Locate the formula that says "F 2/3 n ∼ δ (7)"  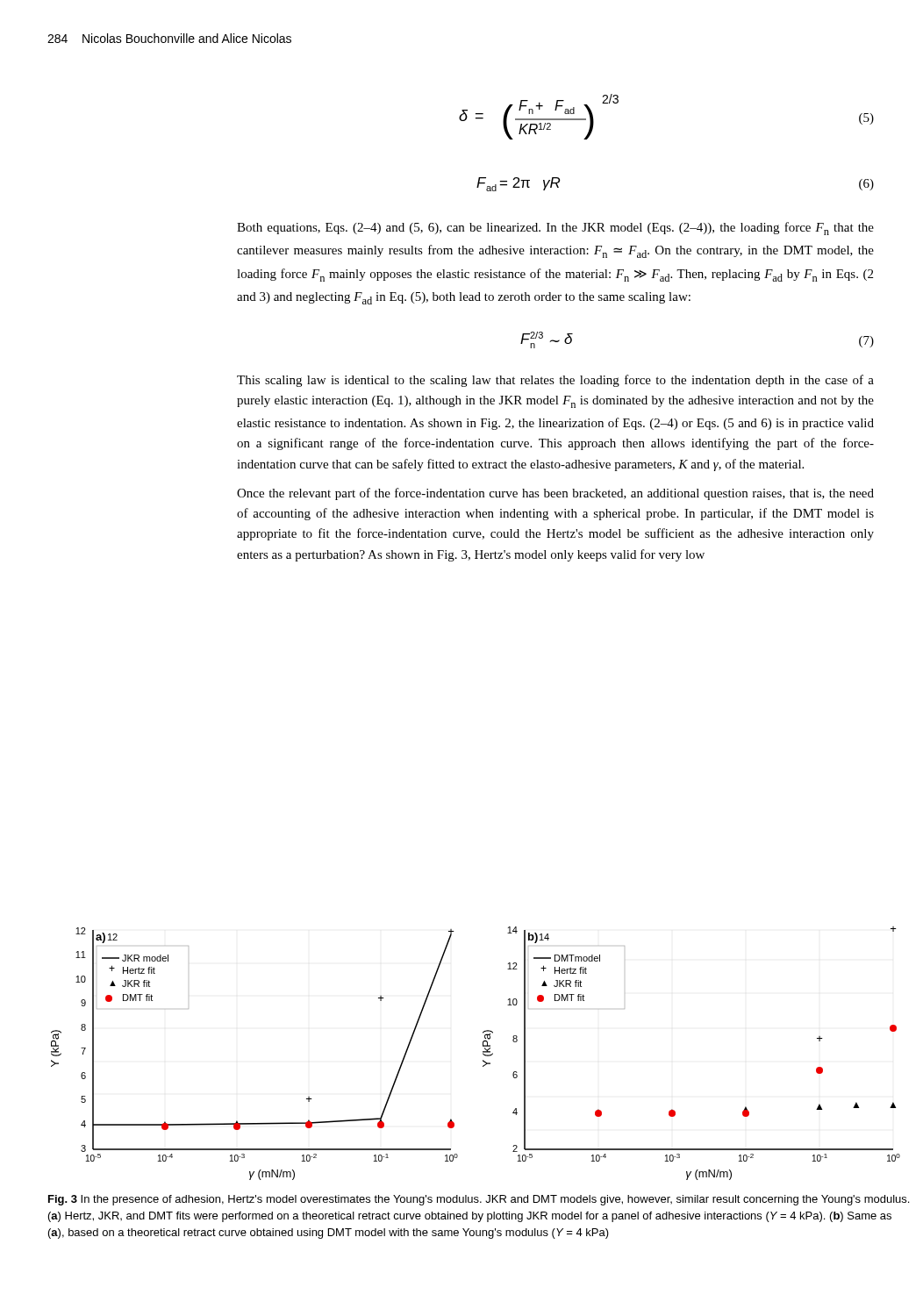point(541,338)
